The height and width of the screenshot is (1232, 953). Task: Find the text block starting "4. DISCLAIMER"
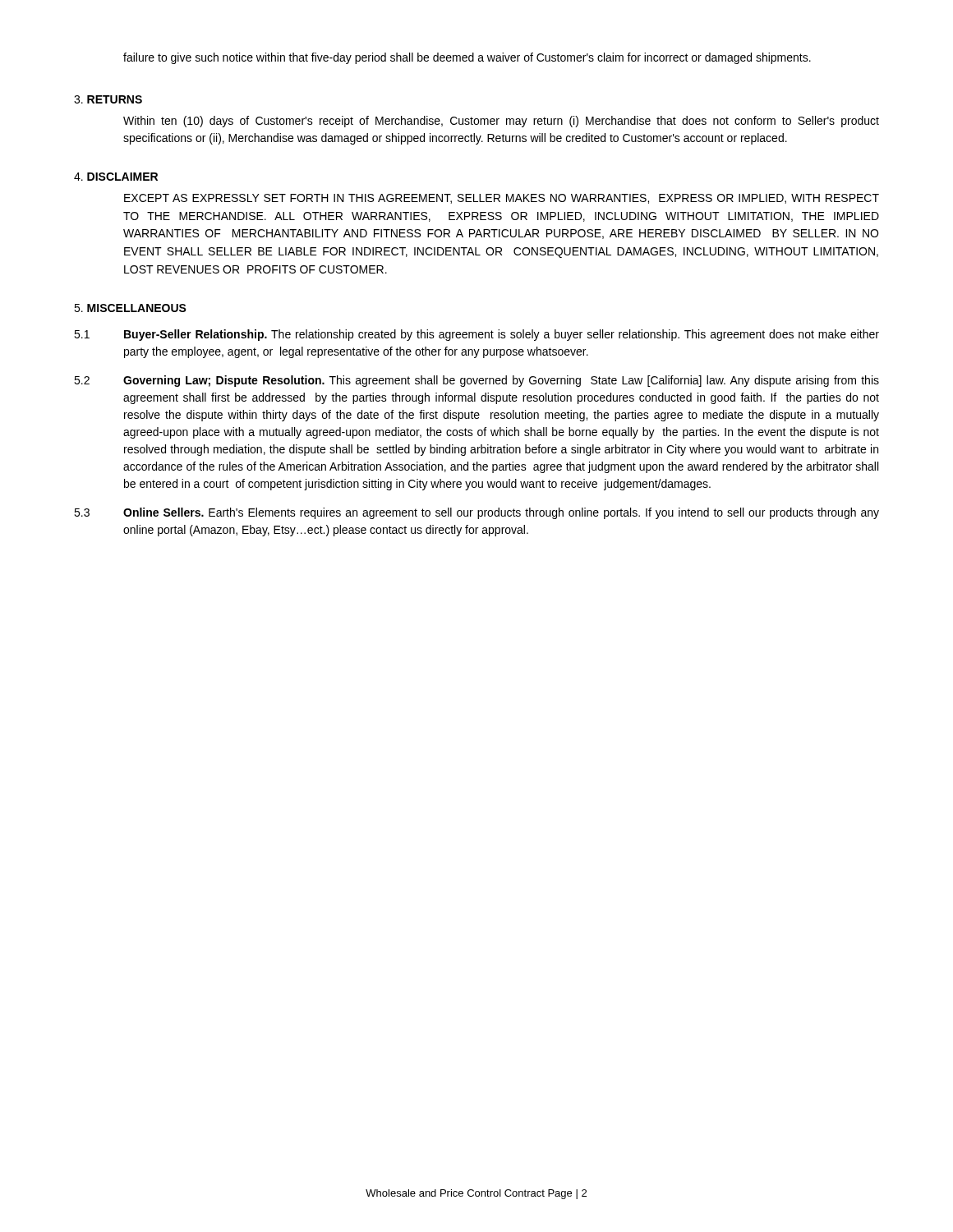click(x=116, y=177)
